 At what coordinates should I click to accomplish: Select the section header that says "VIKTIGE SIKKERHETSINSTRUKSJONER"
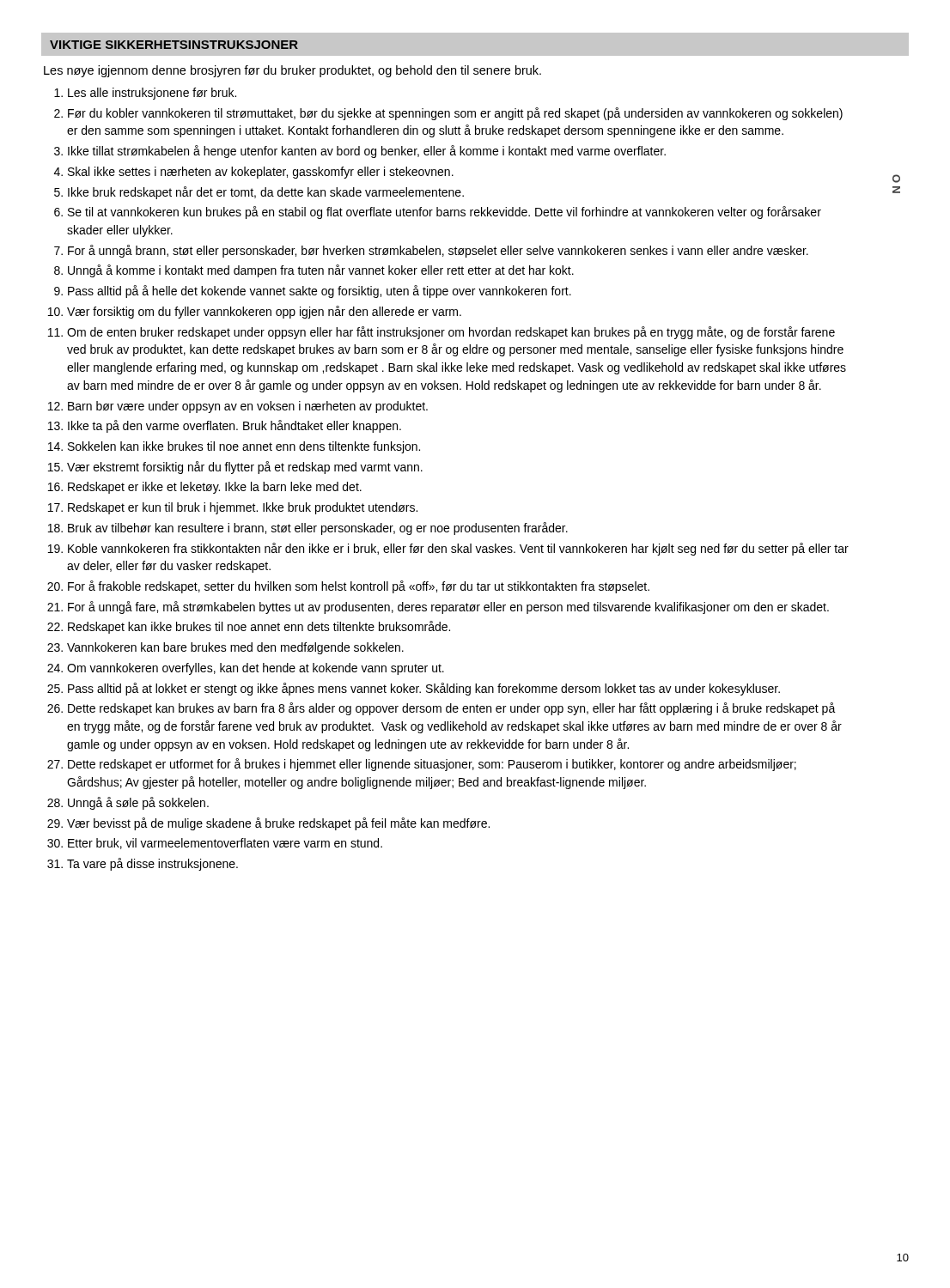(x=174, y=44)
